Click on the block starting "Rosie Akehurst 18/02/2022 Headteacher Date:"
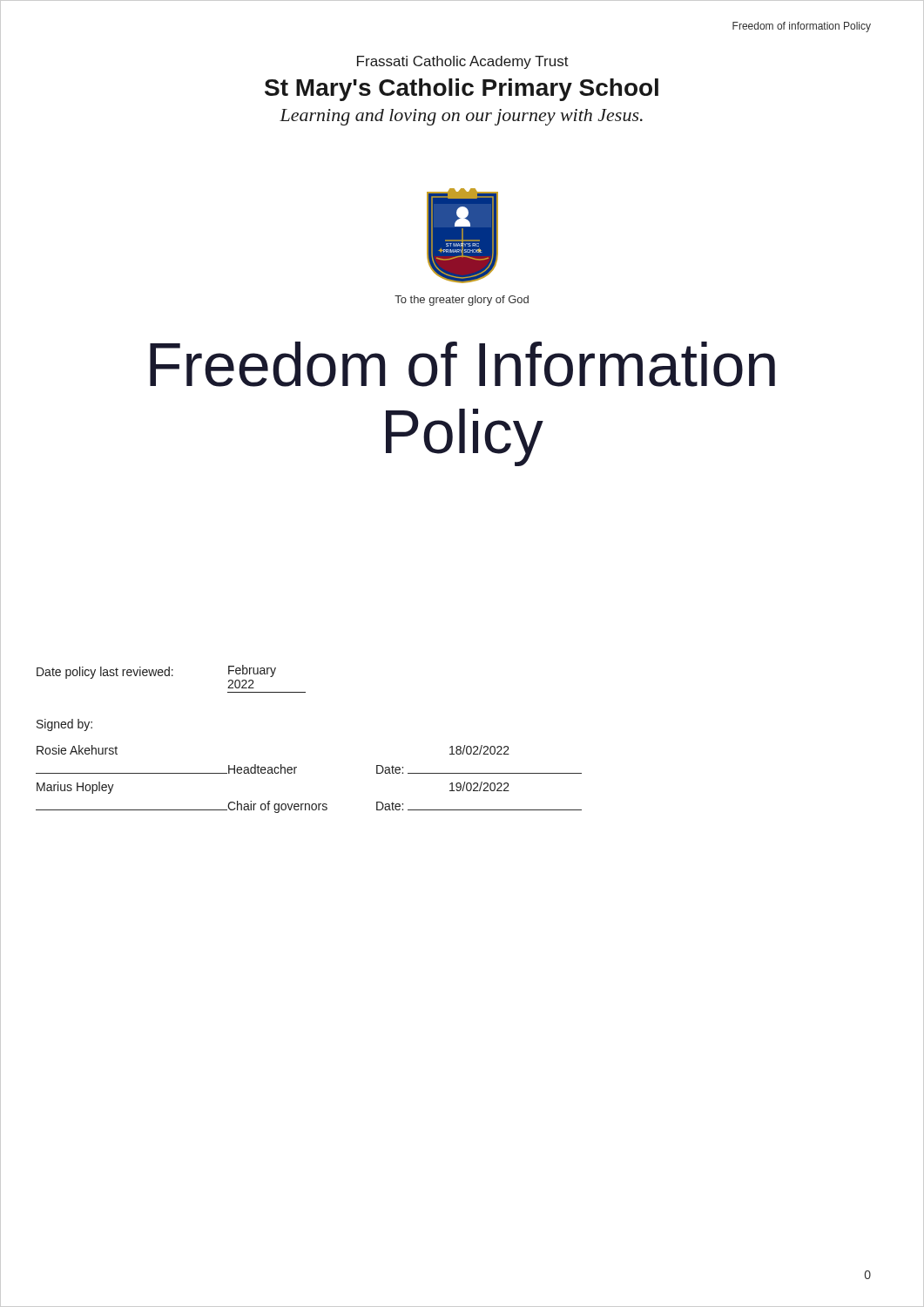 coord(462,760)
